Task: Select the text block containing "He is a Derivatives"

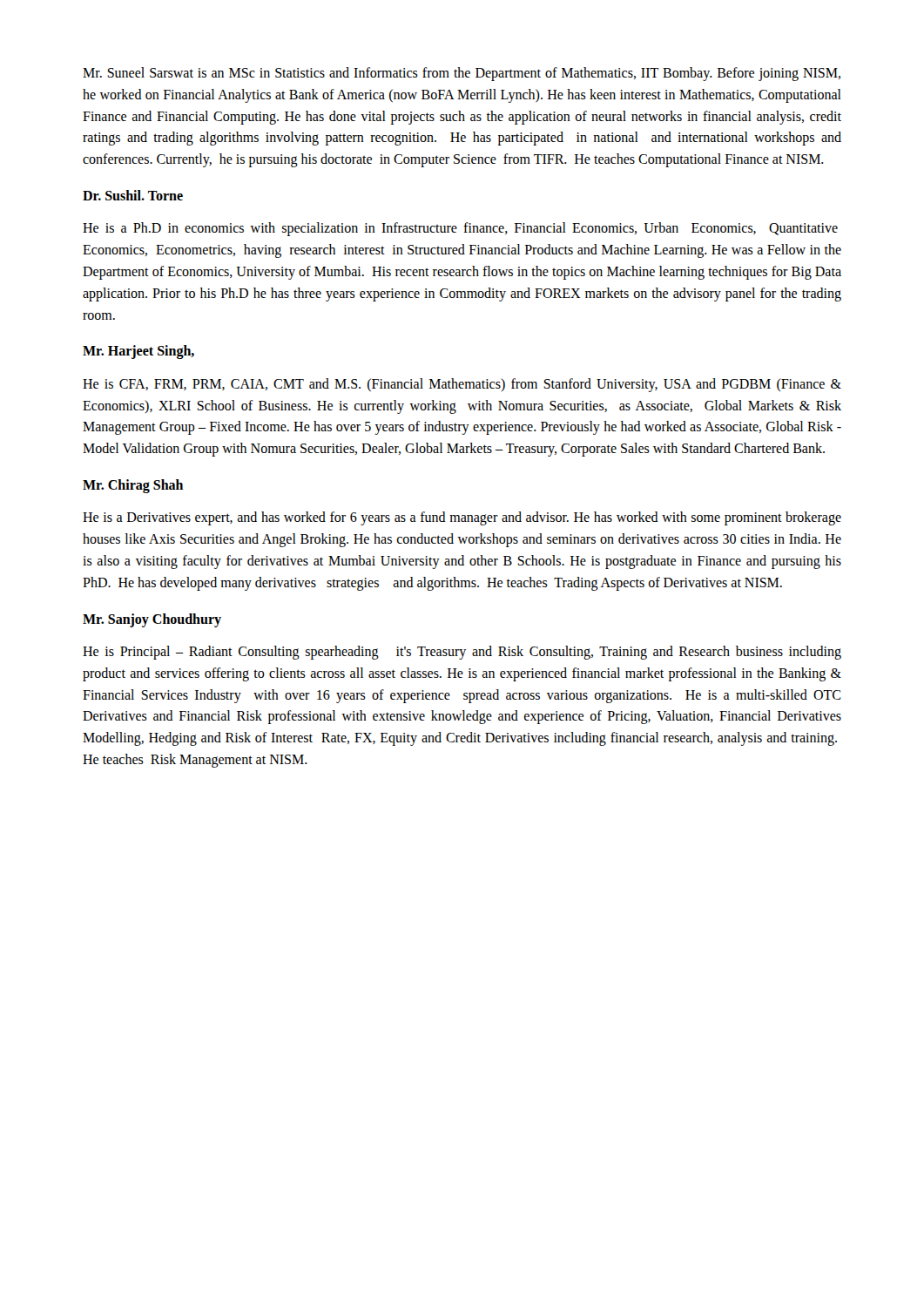Action: tap(462, 550)
